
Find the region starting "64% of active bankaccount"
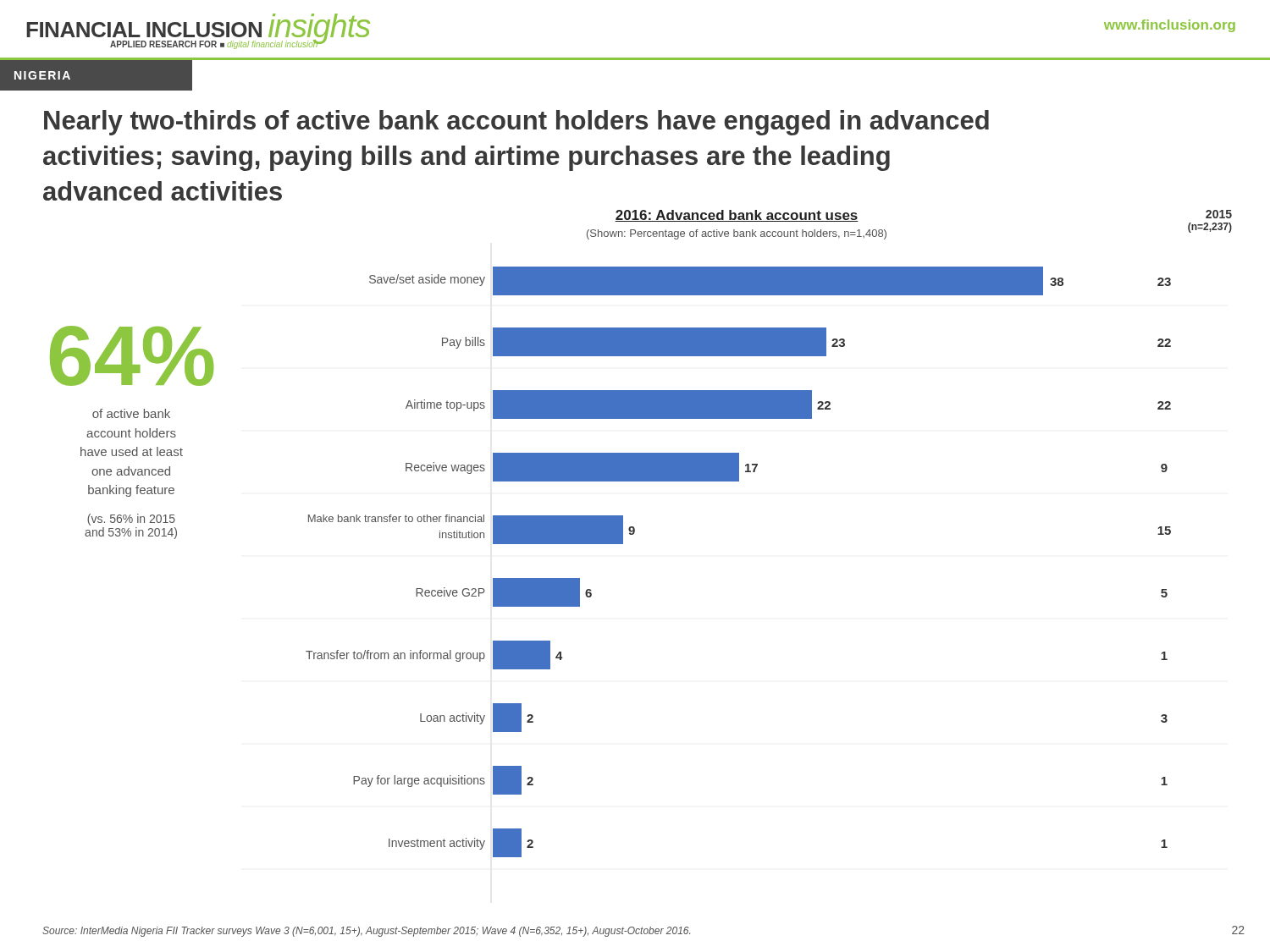(131, 426)
